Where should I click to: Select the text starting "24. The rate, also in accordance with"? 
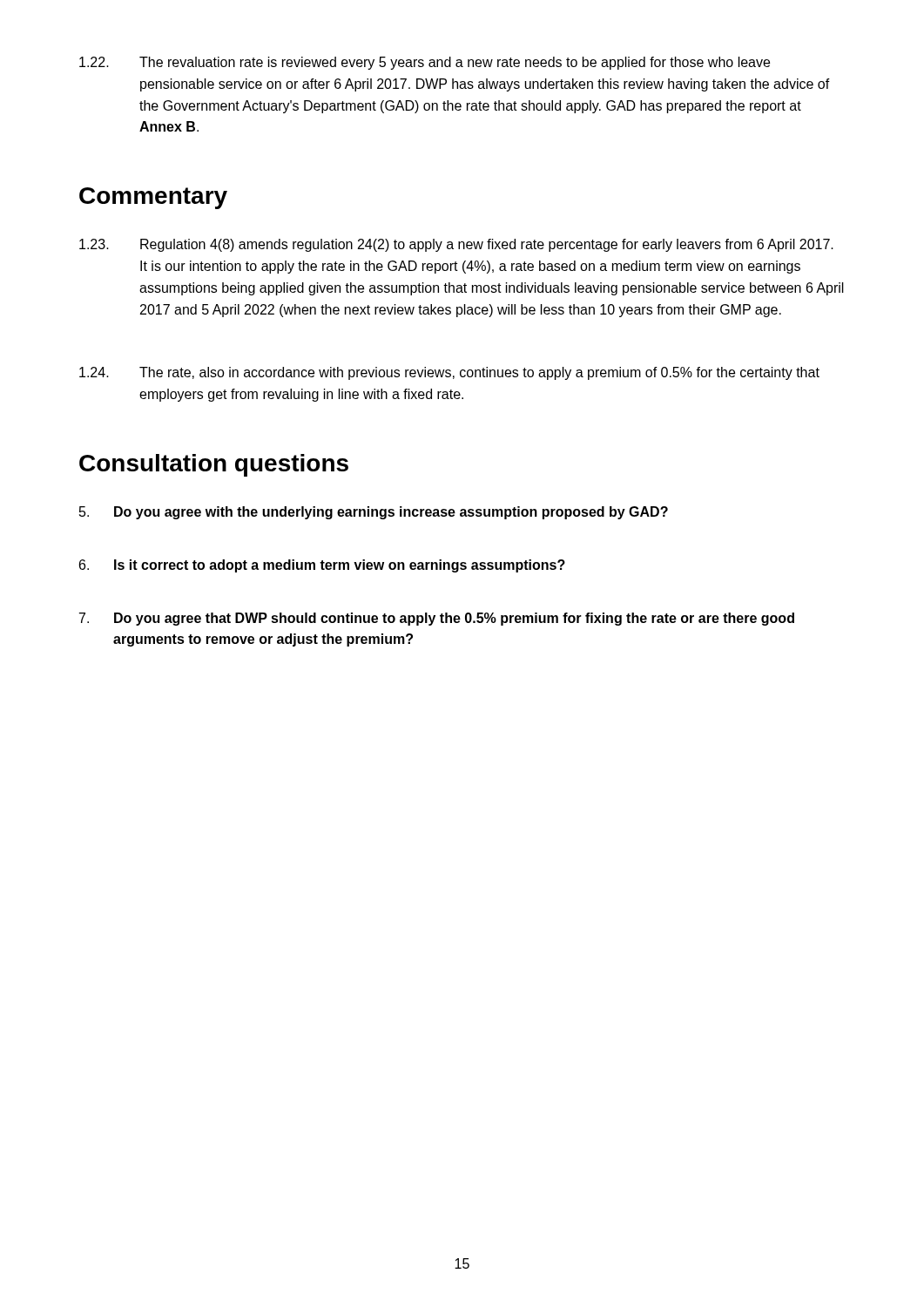click(462, 384)
